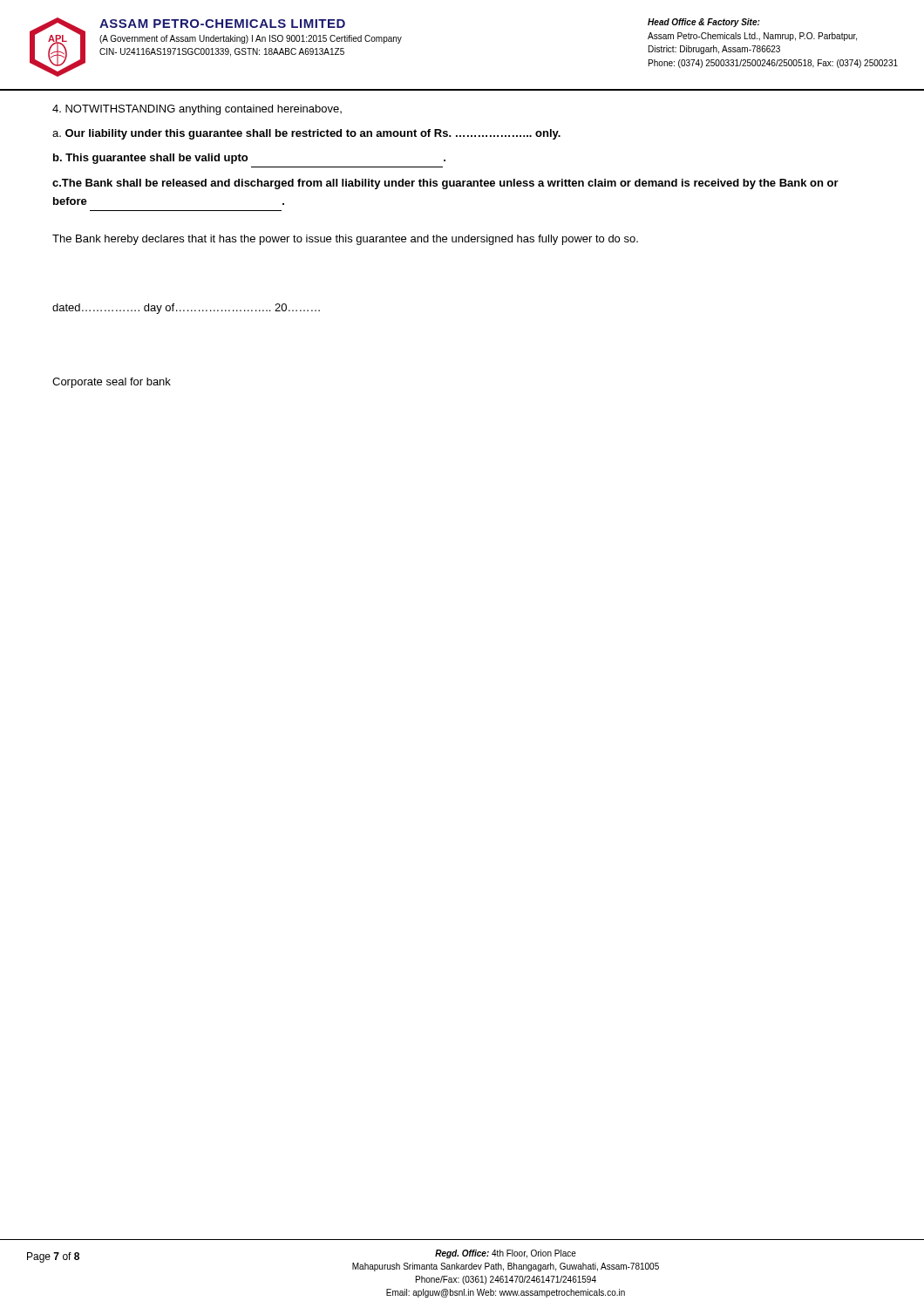Click on the block starting "Corporate seal for bank"

coord(112,381)
